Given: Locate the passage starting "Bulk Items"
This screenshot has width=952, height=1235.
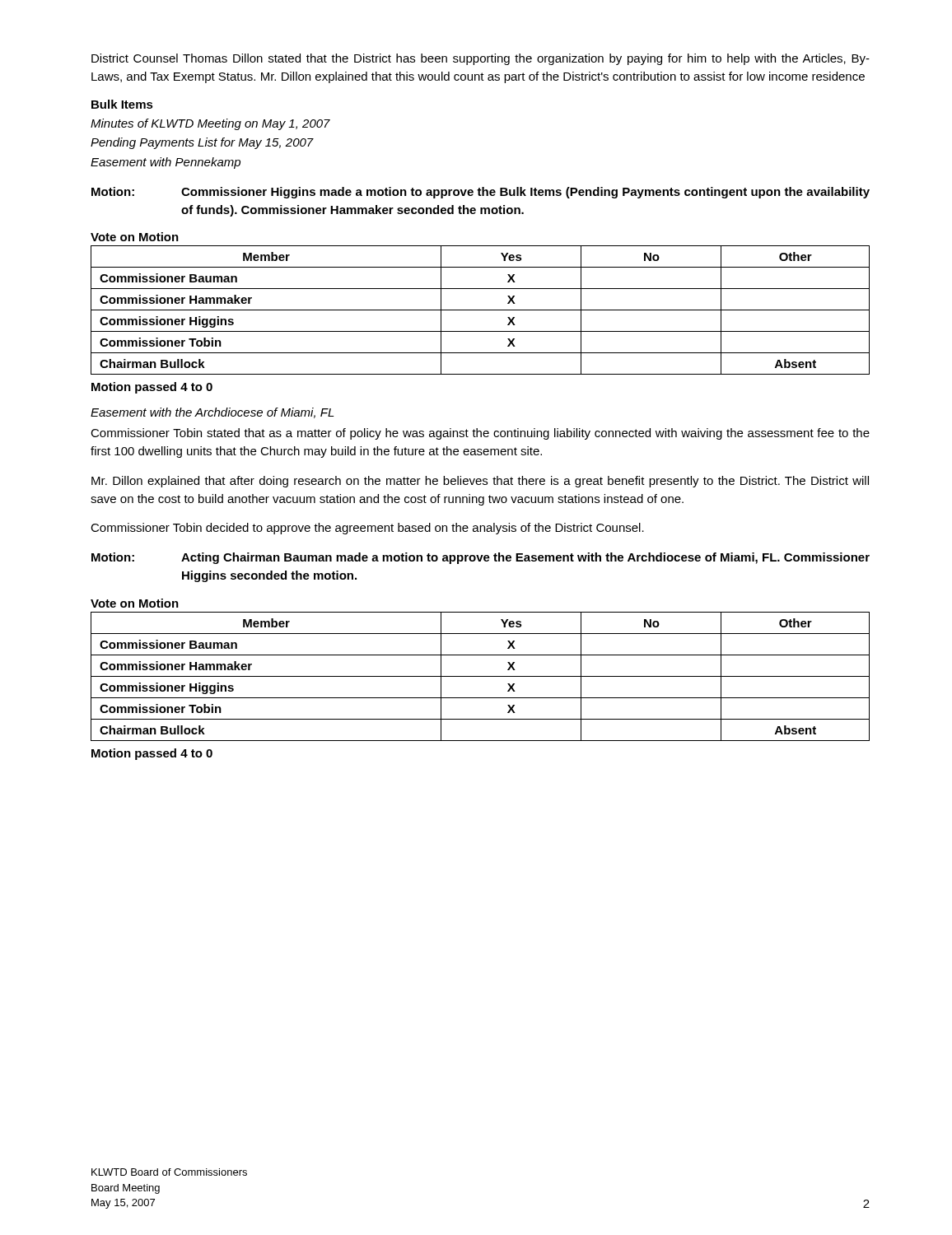Looking at the screenshot, I should (122, 104).
